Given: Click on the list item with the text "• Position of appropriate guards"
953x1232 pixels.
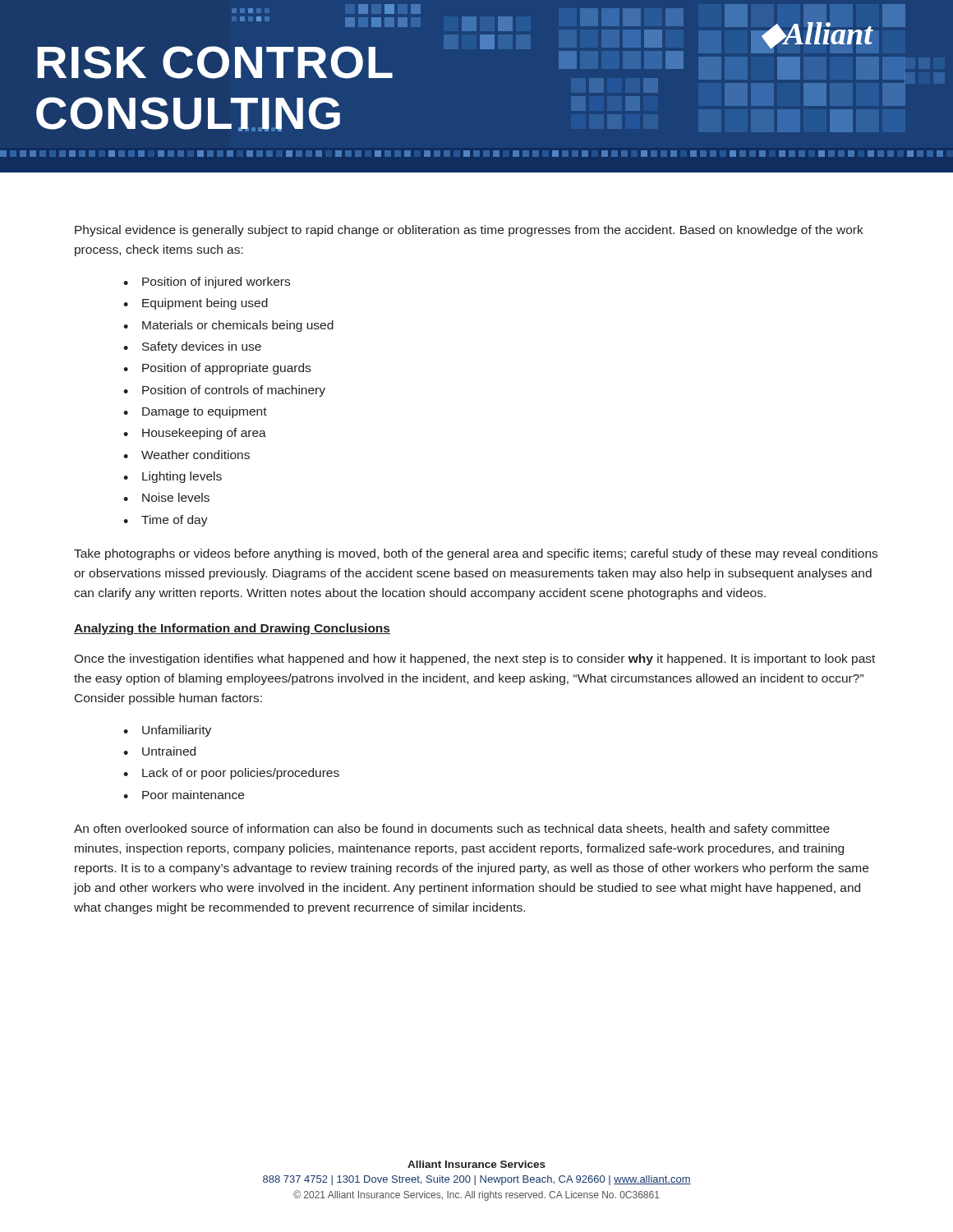Looking at the screenshot, I should click(x=217, y=368).
